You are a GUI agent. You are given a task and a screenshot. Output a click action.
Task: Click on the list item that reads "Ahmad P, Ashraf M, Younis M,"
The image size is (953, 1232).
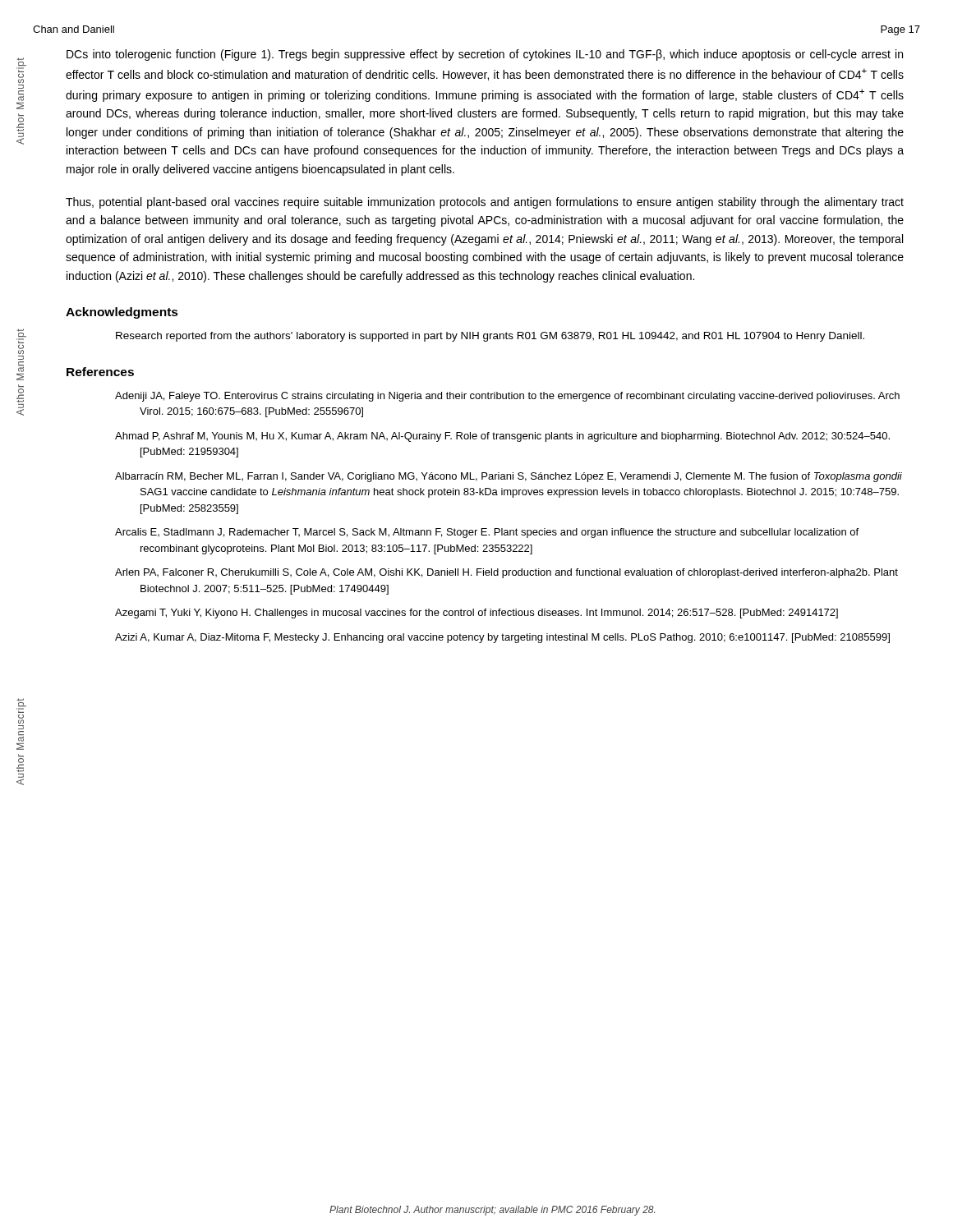coord(503,444)
